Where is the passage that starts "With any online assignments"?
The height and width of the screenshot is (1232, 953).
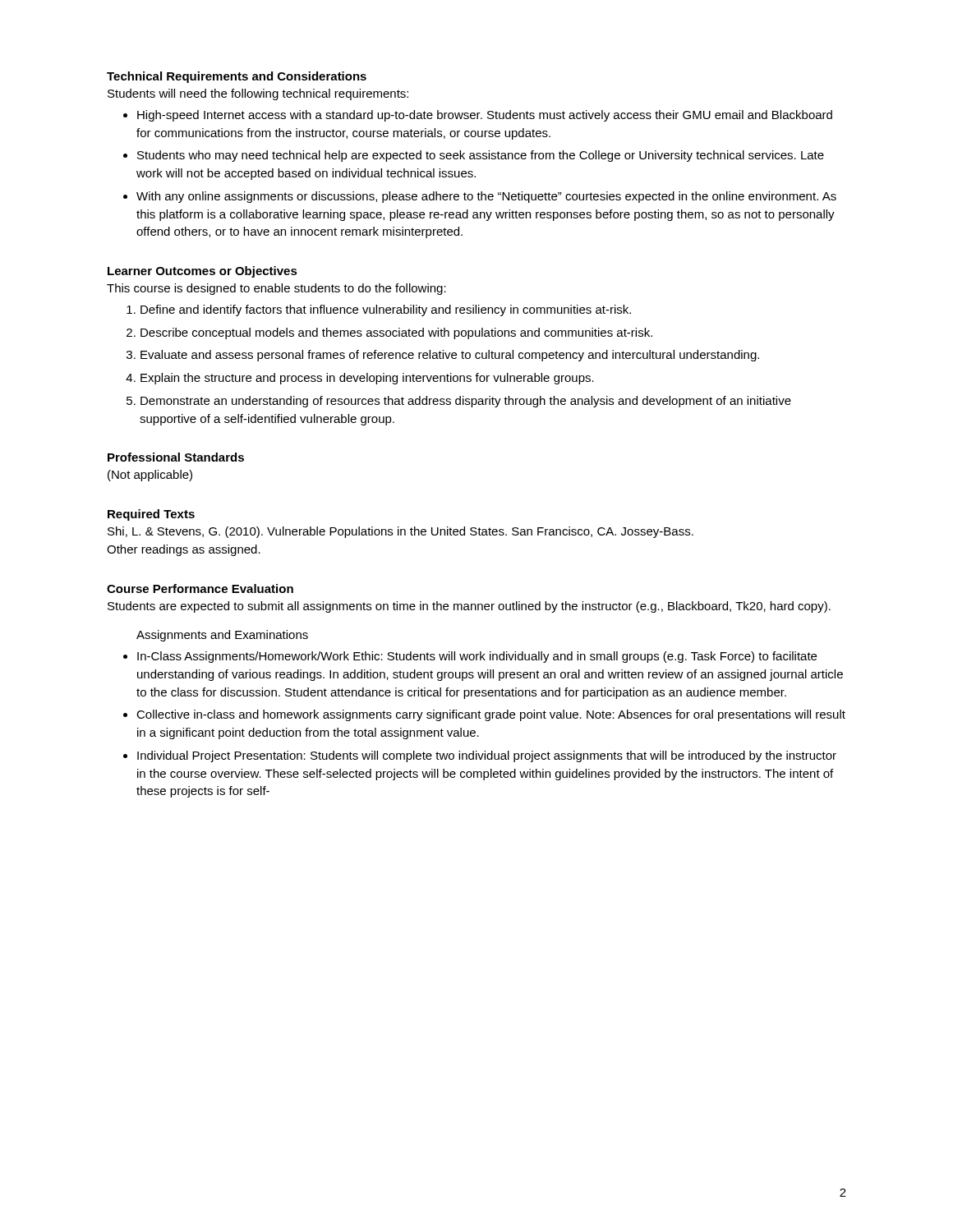point(486,214)
